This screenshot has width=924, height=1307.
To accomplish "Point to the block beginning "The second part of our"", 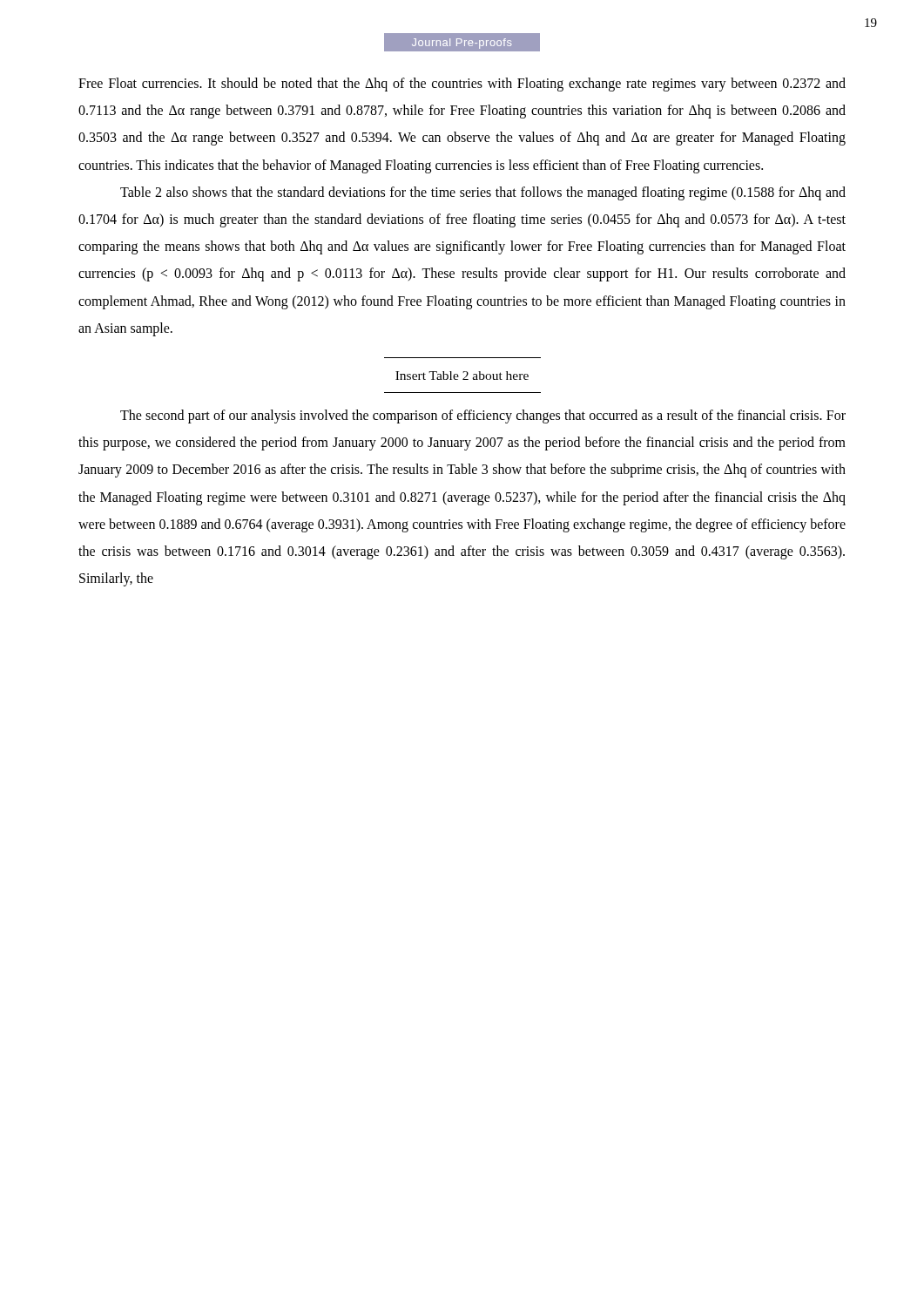I will click(462, 497).
